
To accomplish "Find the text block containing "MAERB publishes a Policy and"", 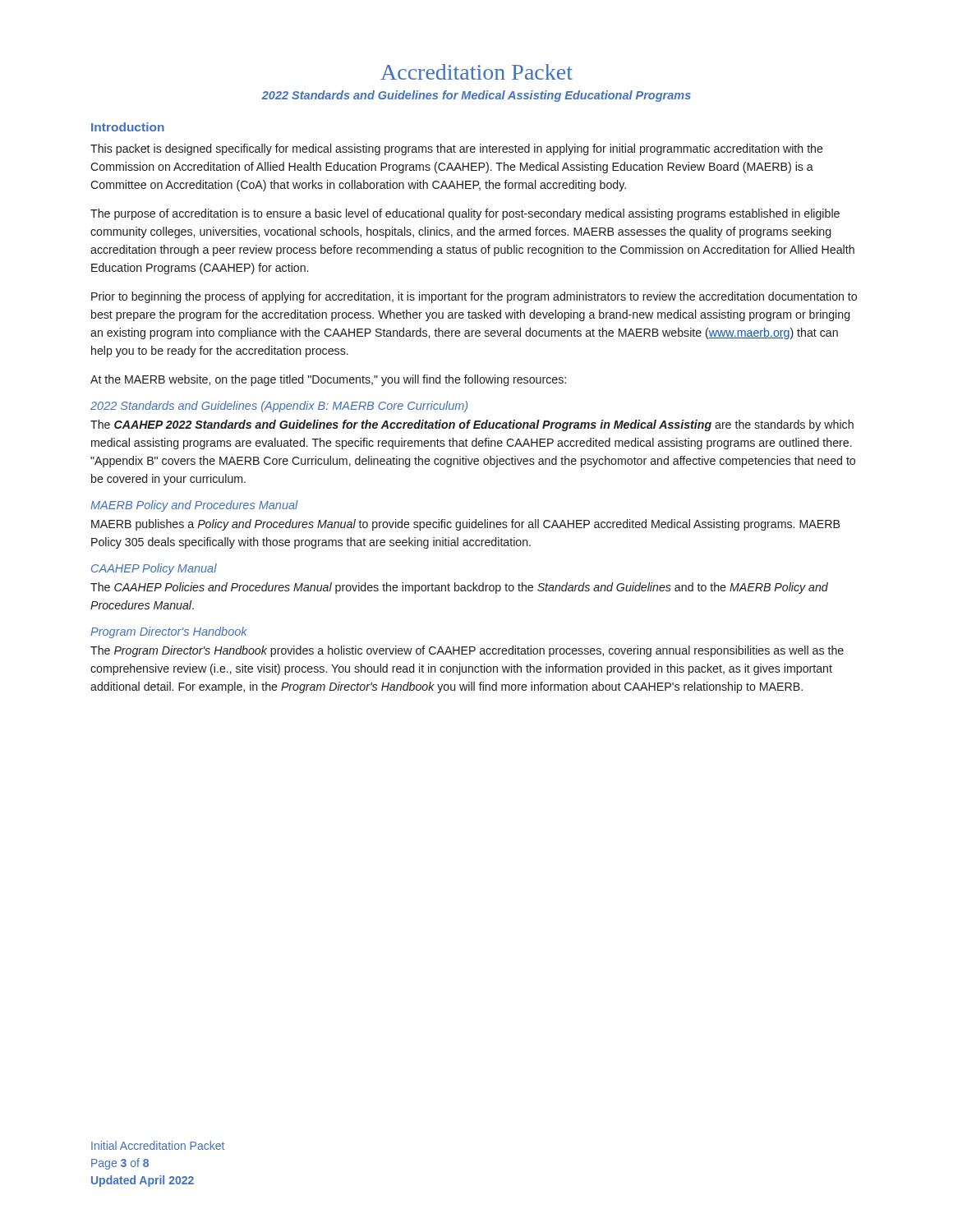I will tap(465, 533).
